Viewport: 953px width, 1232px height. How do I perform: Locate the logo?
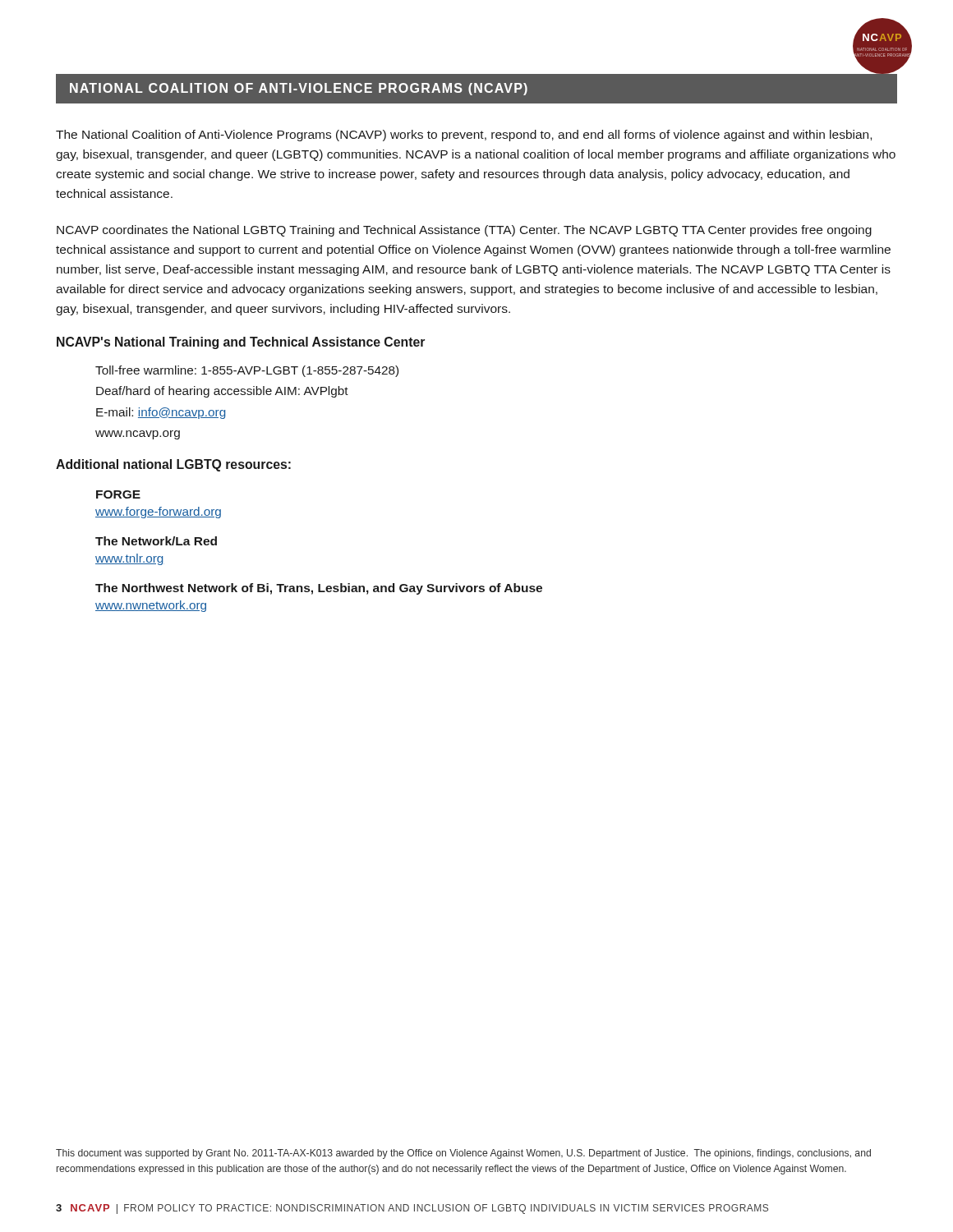[x=881, y=46]
